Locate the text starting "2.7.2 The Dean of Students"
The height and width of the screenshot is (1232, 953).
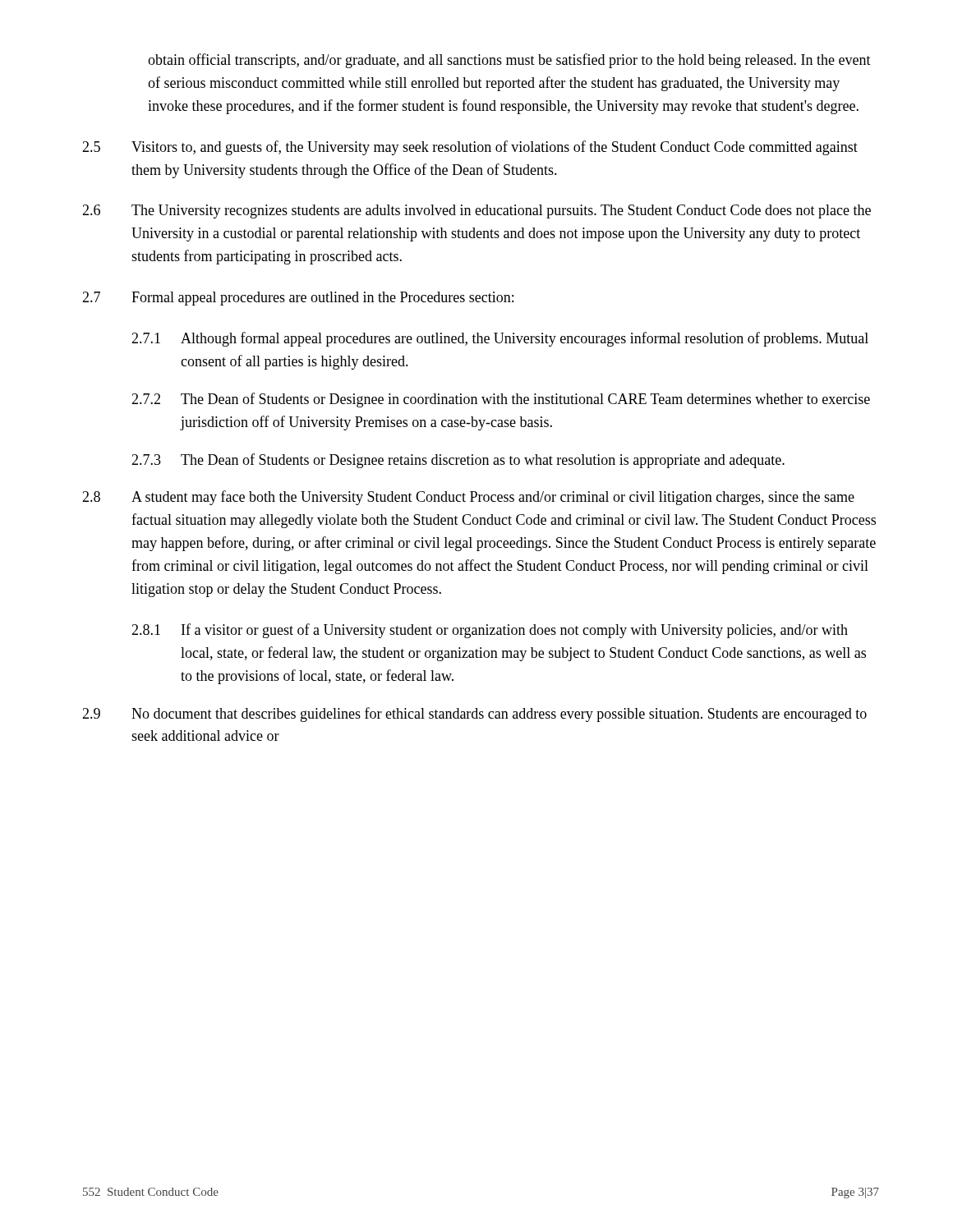tap(505, 411)
